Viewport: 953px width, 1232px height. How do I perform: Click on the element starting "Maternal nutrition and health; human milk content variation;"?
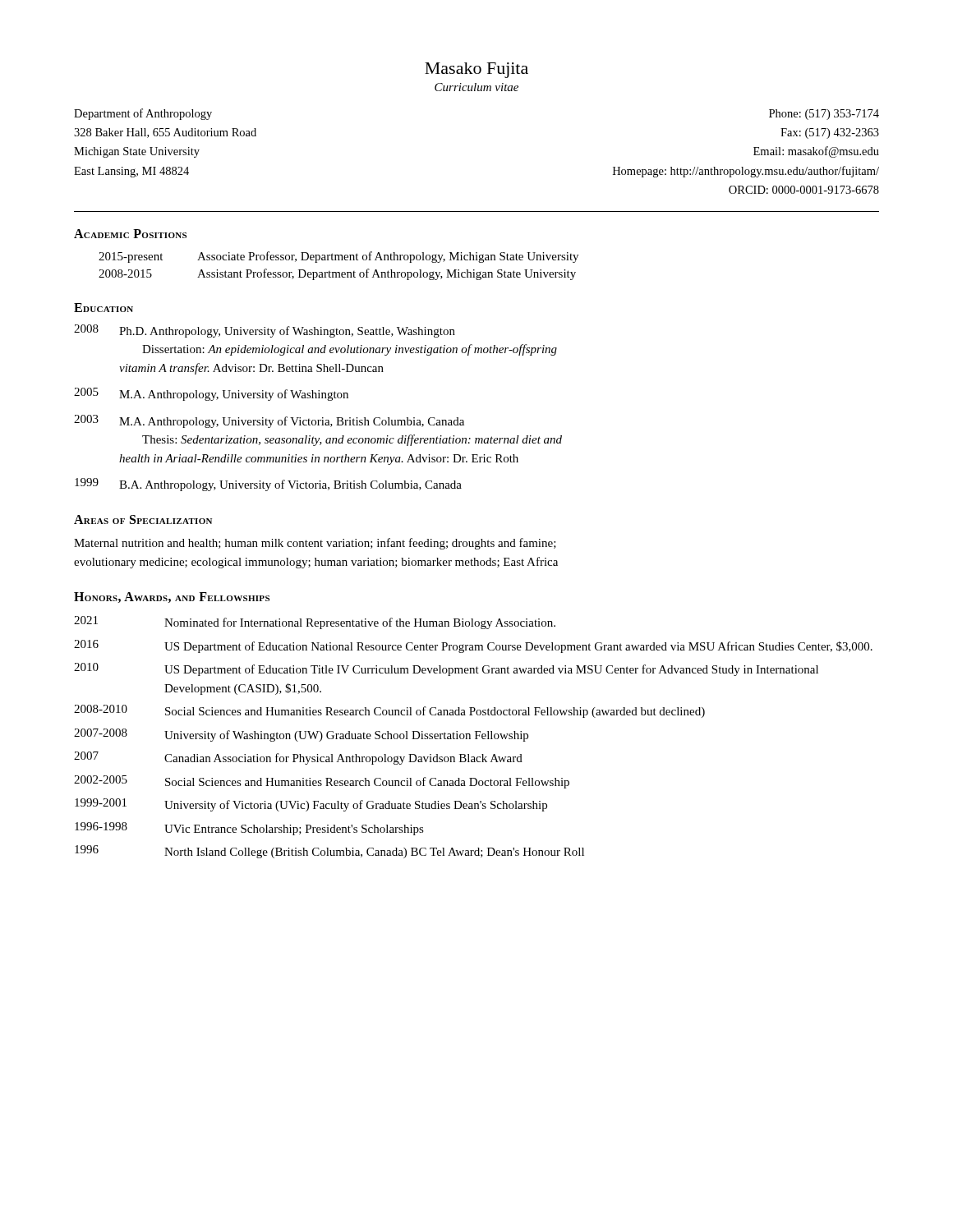(316, 552)
